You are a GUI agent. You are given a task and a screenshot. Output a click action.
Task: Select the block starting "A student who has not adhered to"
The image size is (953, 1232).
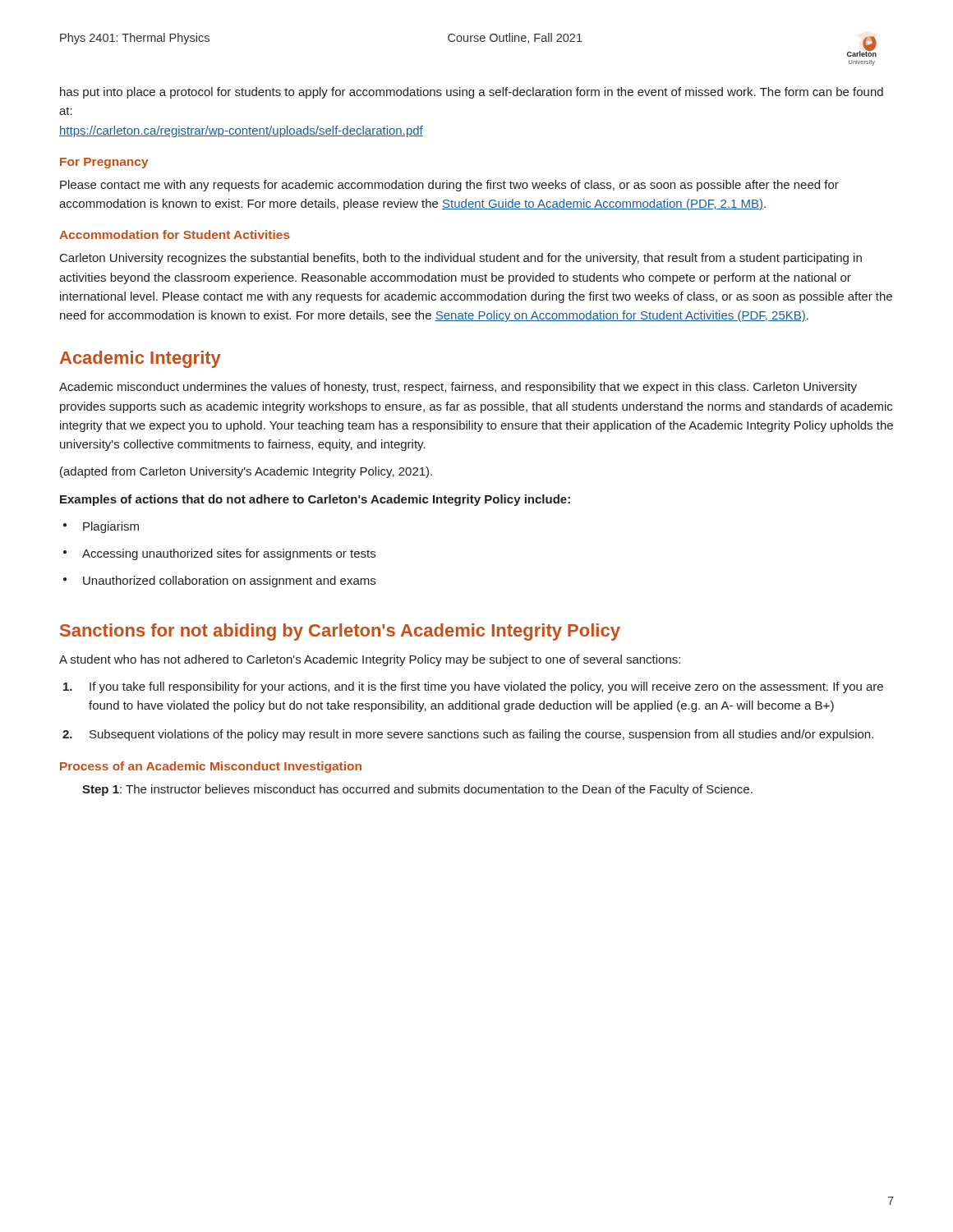point(370,659)
